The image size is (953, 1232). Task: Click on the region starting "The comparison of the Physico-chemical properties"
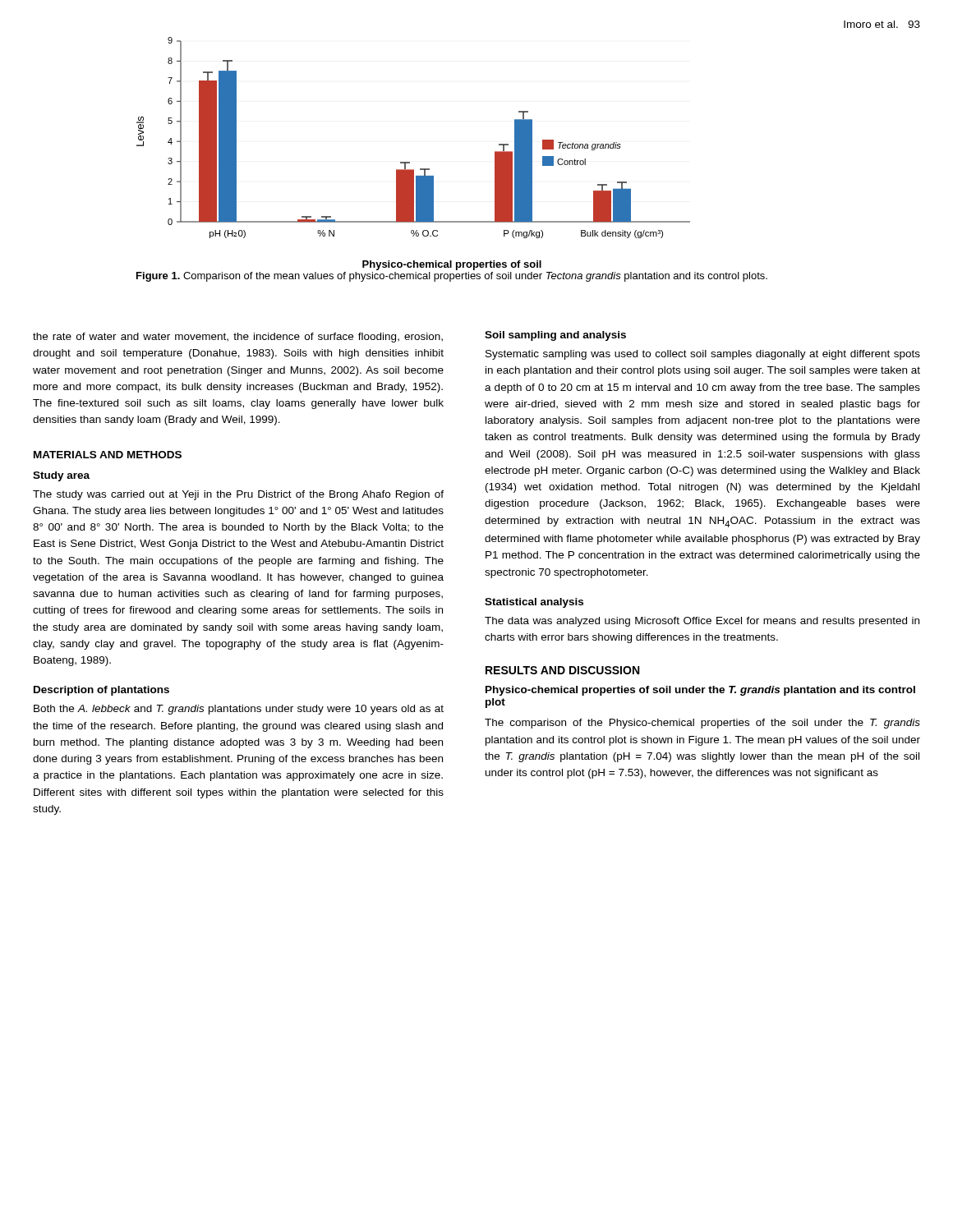click(x=702, y=748)
